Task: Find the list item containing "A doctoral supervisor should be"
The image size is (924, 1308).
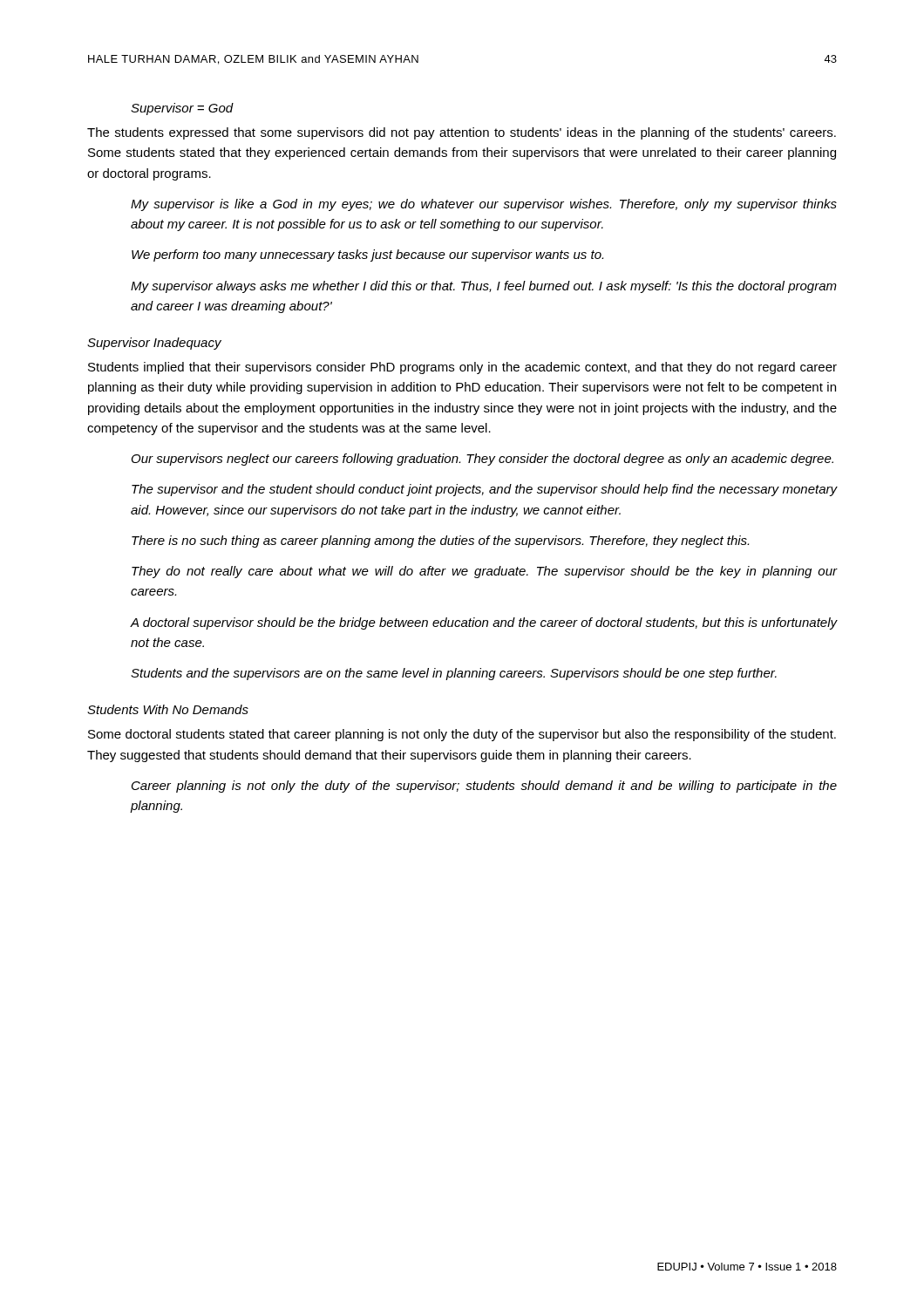Action: pos(484,632)
